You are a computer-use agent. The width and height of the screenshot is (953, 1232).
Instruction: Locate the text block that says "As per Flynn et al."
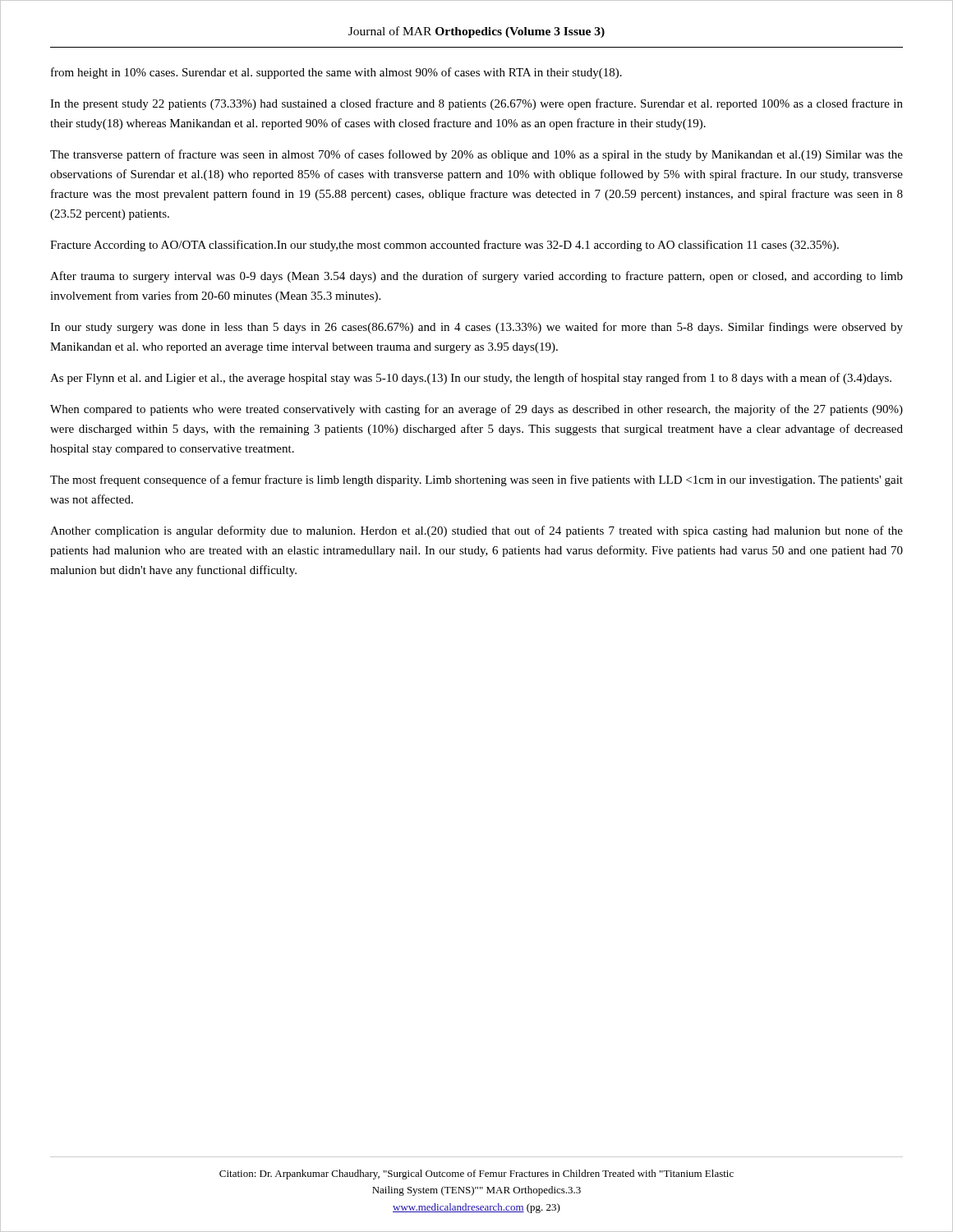(x=476, y=378)
